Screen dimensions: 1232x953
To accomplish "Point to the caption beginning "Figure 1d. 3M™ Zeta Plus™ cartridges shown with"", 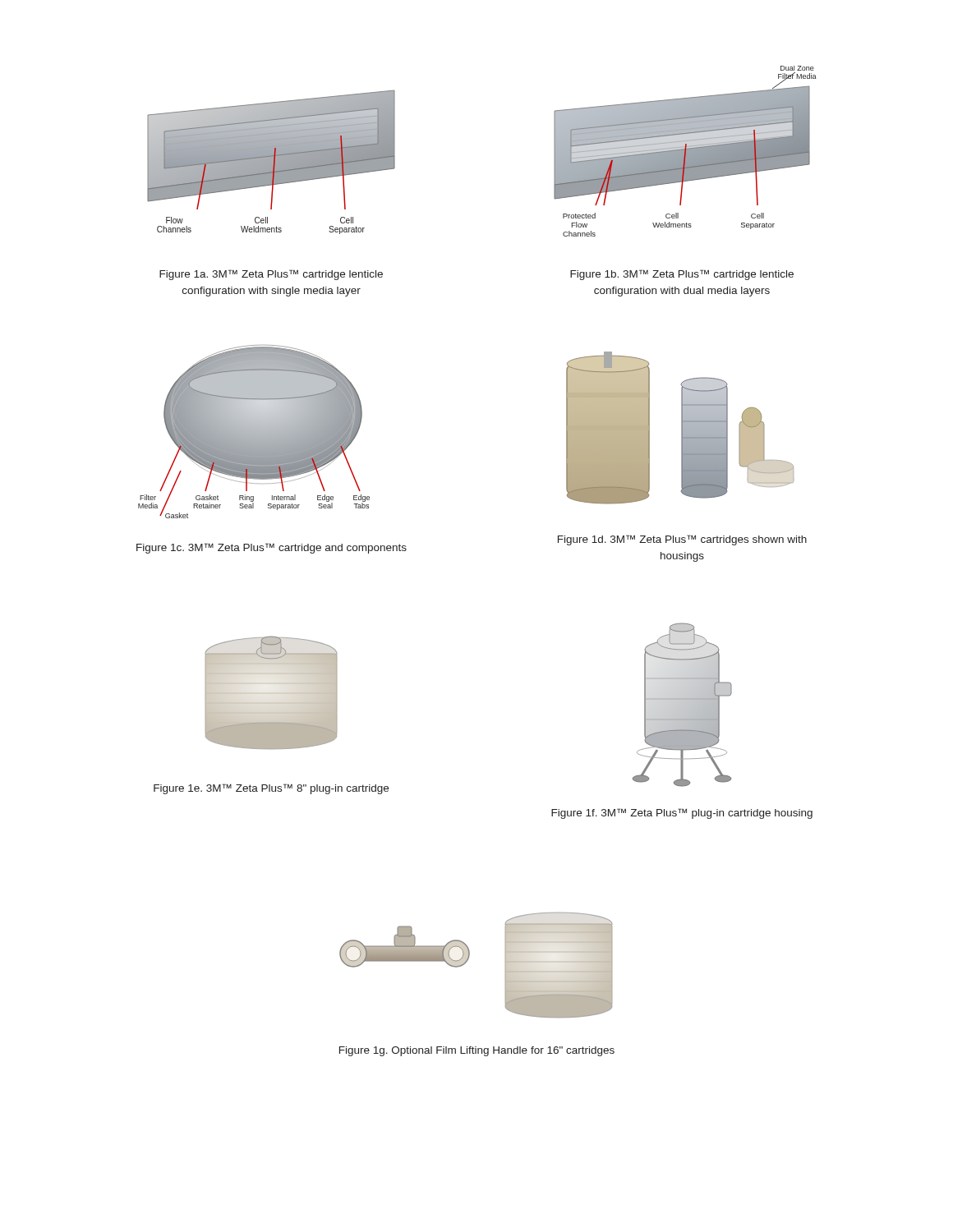I will click(x=682, y=547).
